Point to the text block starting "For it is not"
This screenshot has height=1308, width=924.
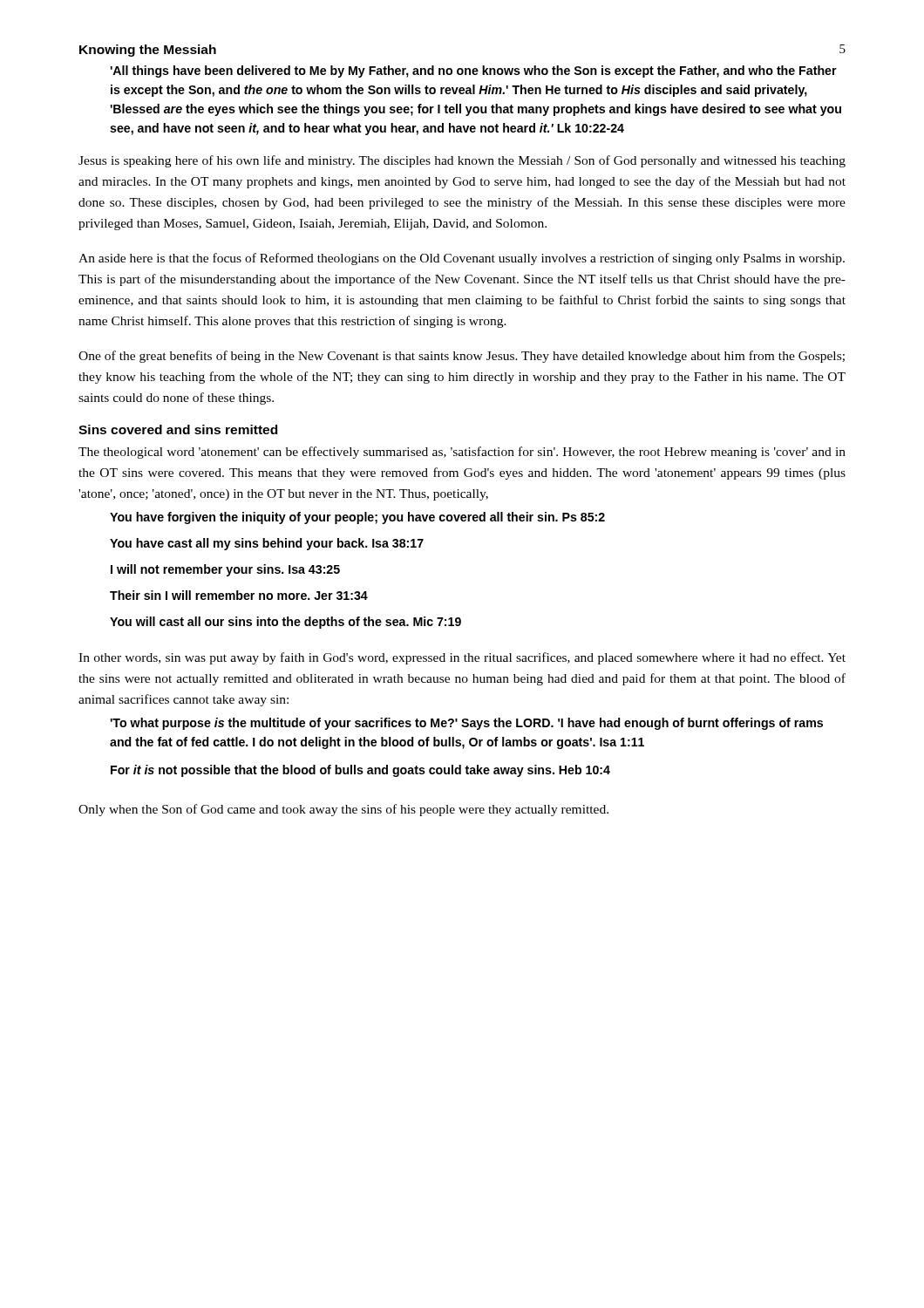[x=360, y=770]
